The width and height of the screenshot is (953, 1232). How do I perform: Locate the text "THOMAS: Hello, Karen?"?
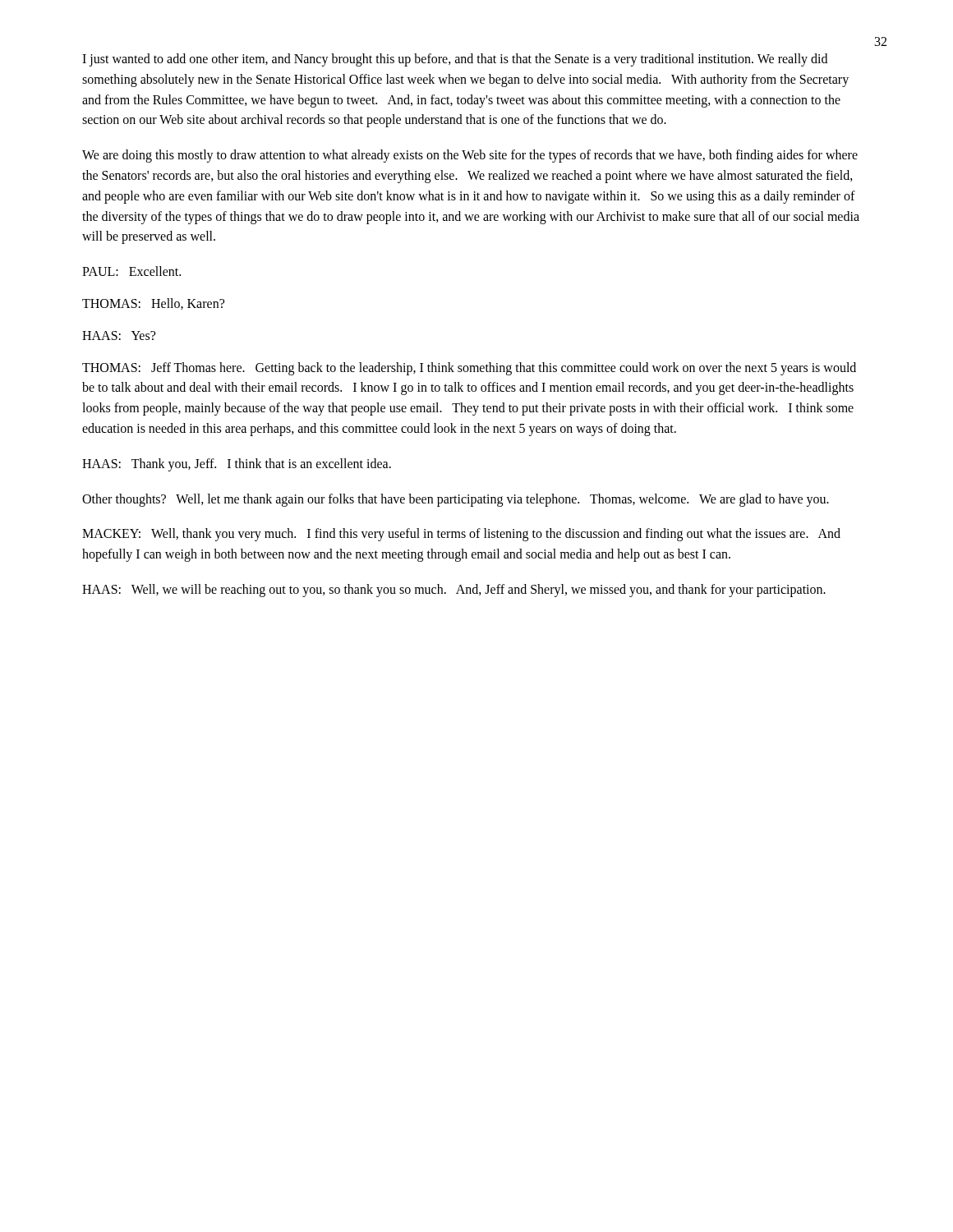click(154, 303)
